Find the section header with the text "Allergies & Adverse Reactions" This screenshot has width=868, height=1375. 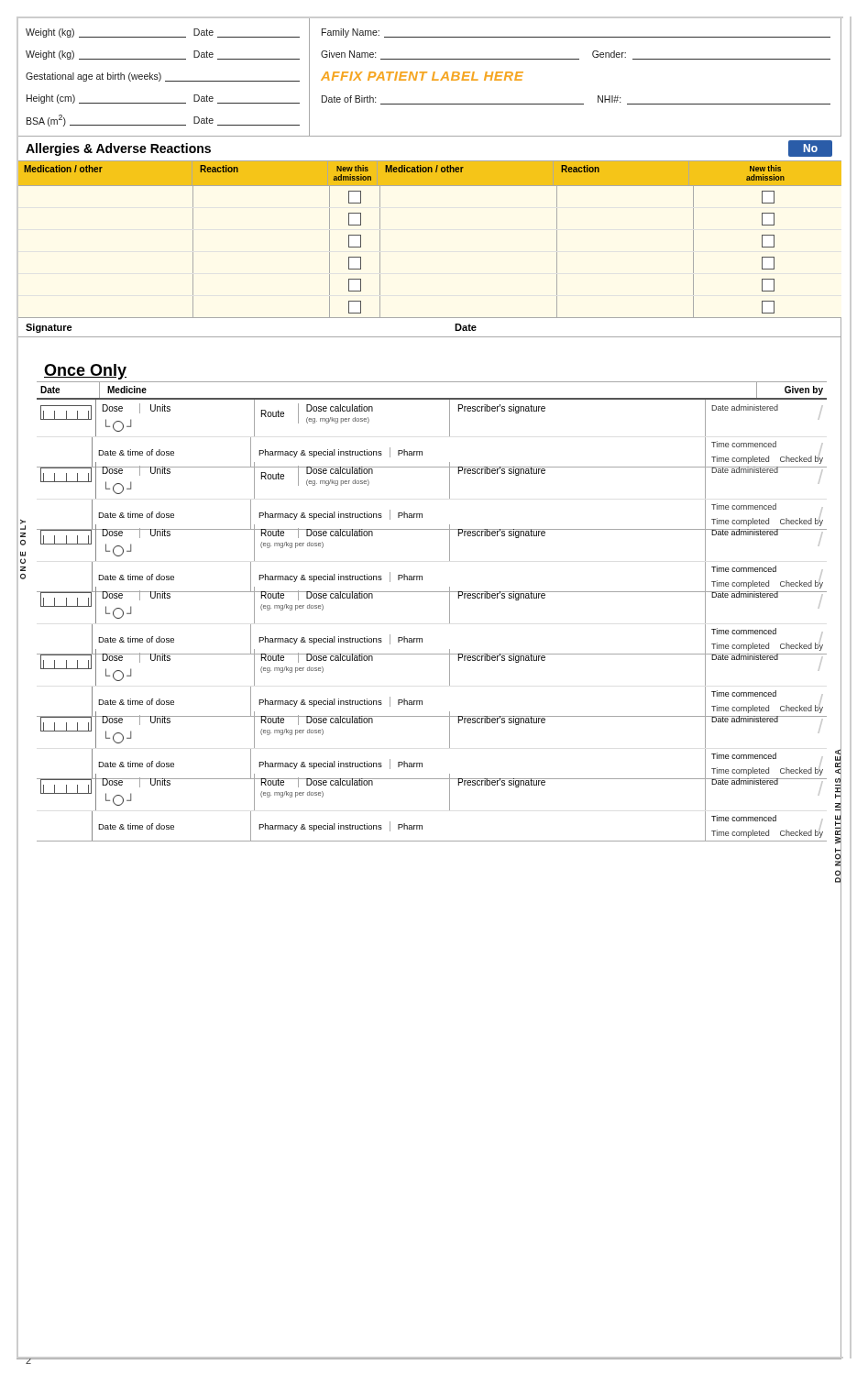[x=119, y=148]
